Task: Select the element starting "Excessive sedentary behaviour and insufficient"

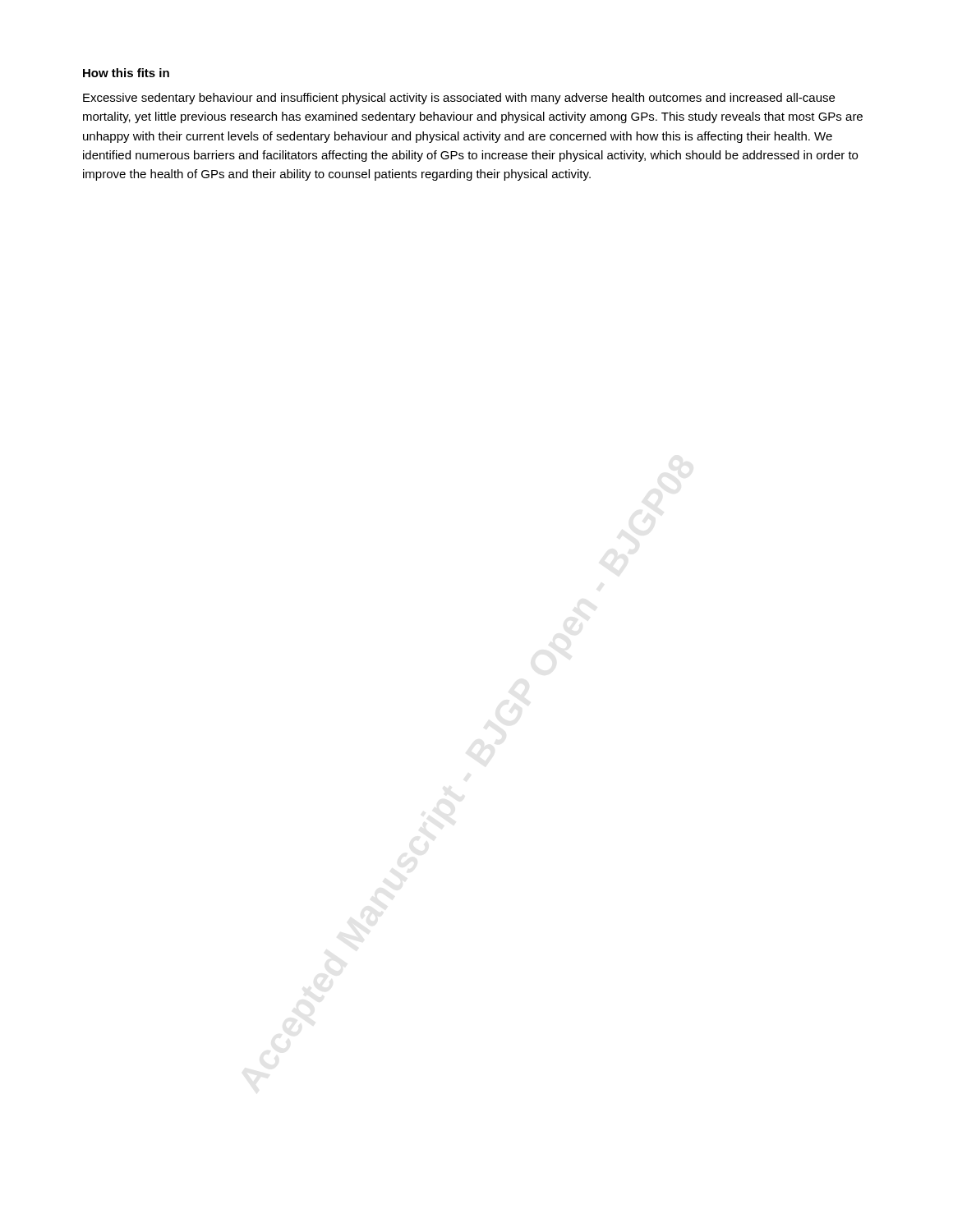Action: (473, 136)
